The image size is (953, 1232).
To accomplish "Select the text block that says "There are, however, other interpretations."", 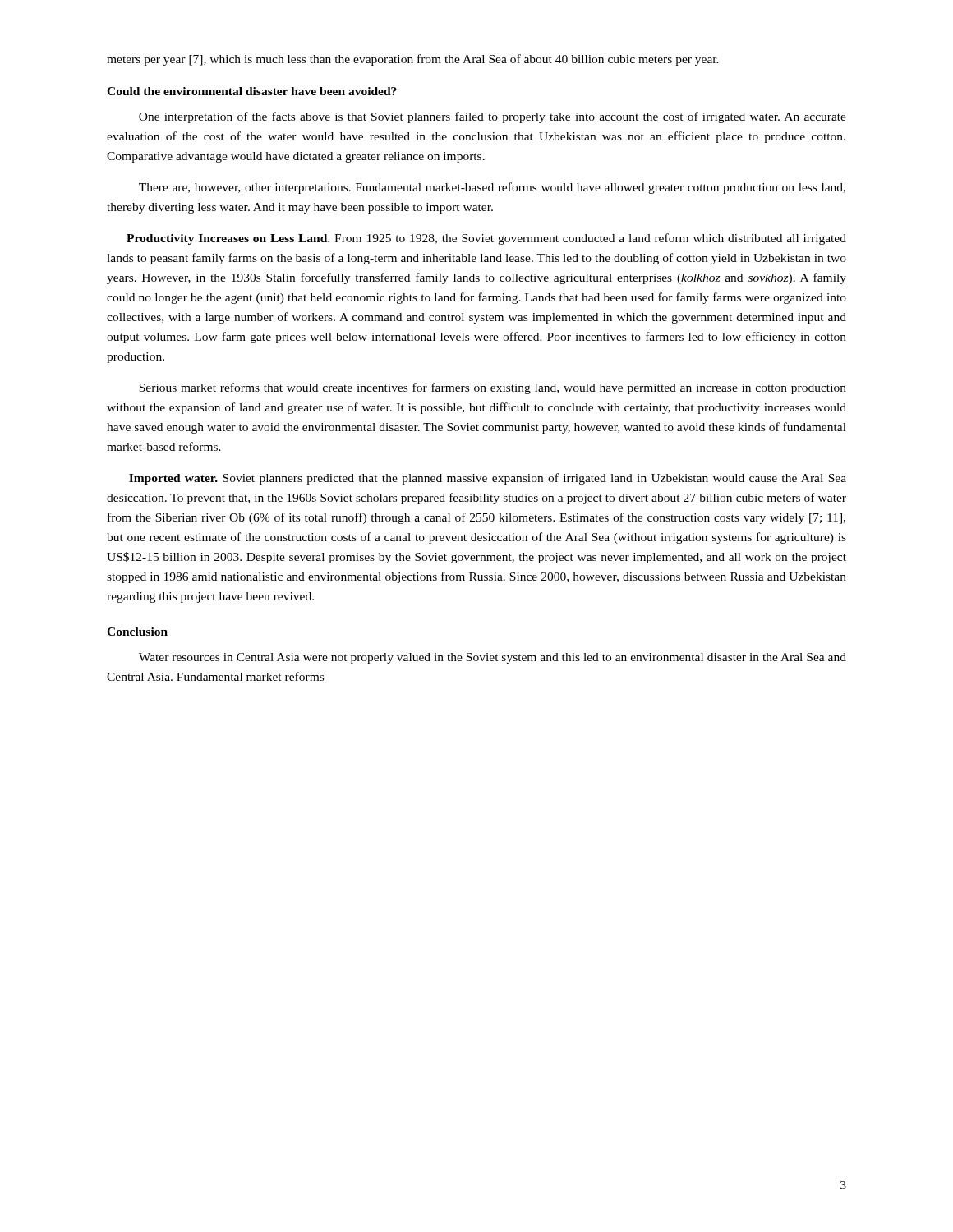I will pos(476,197).
